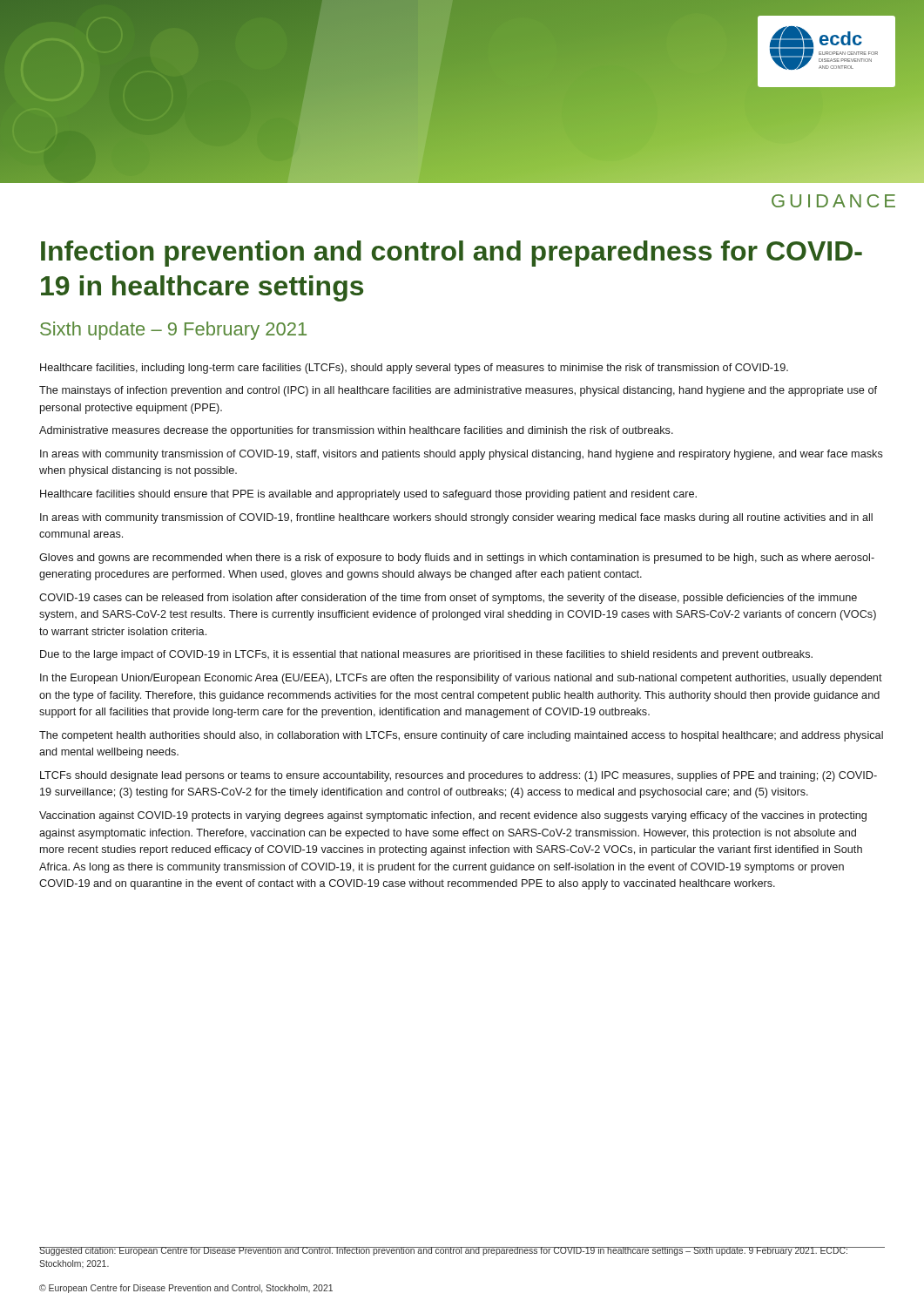Find the block starting "Administrative measures decrease the opportunities for"
Image resolution: width=924 pixels, height=1307 pixels.
(356, 431)
